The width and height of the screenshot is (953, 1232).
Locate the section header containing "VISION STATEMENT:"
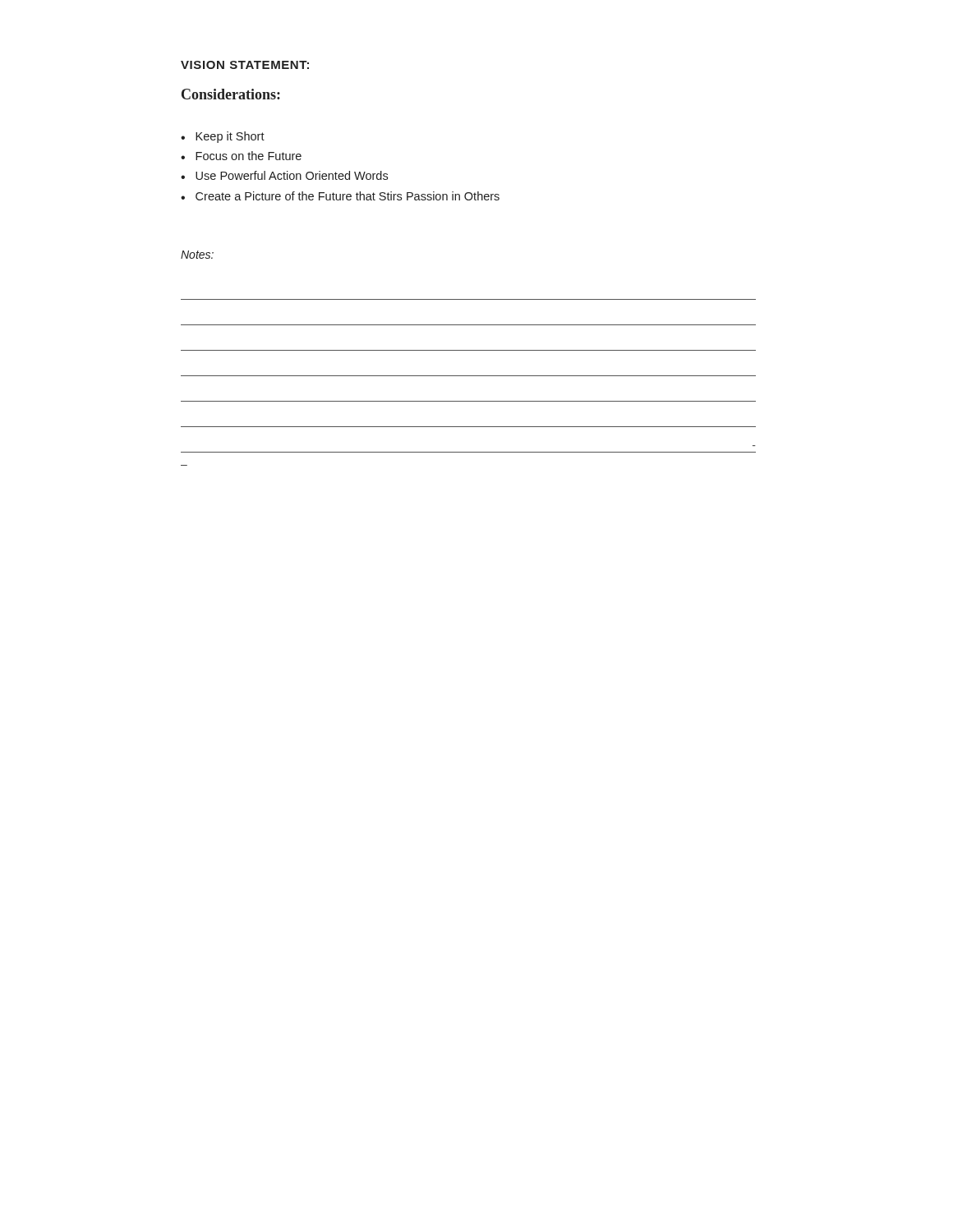(246, 64)
